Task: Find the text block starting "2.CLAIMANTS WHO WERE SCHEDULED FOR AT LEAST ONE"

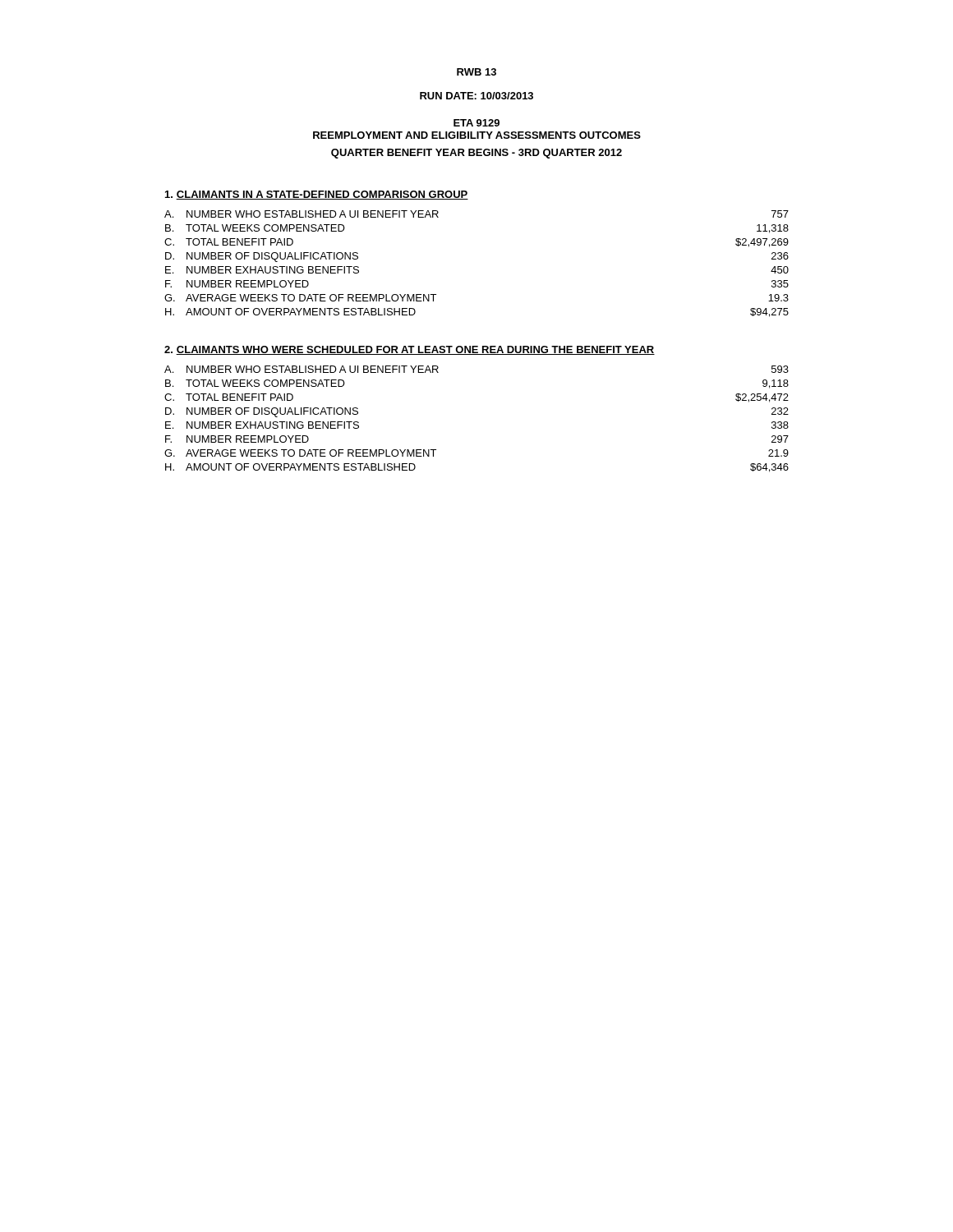Action: click(409, 350)
